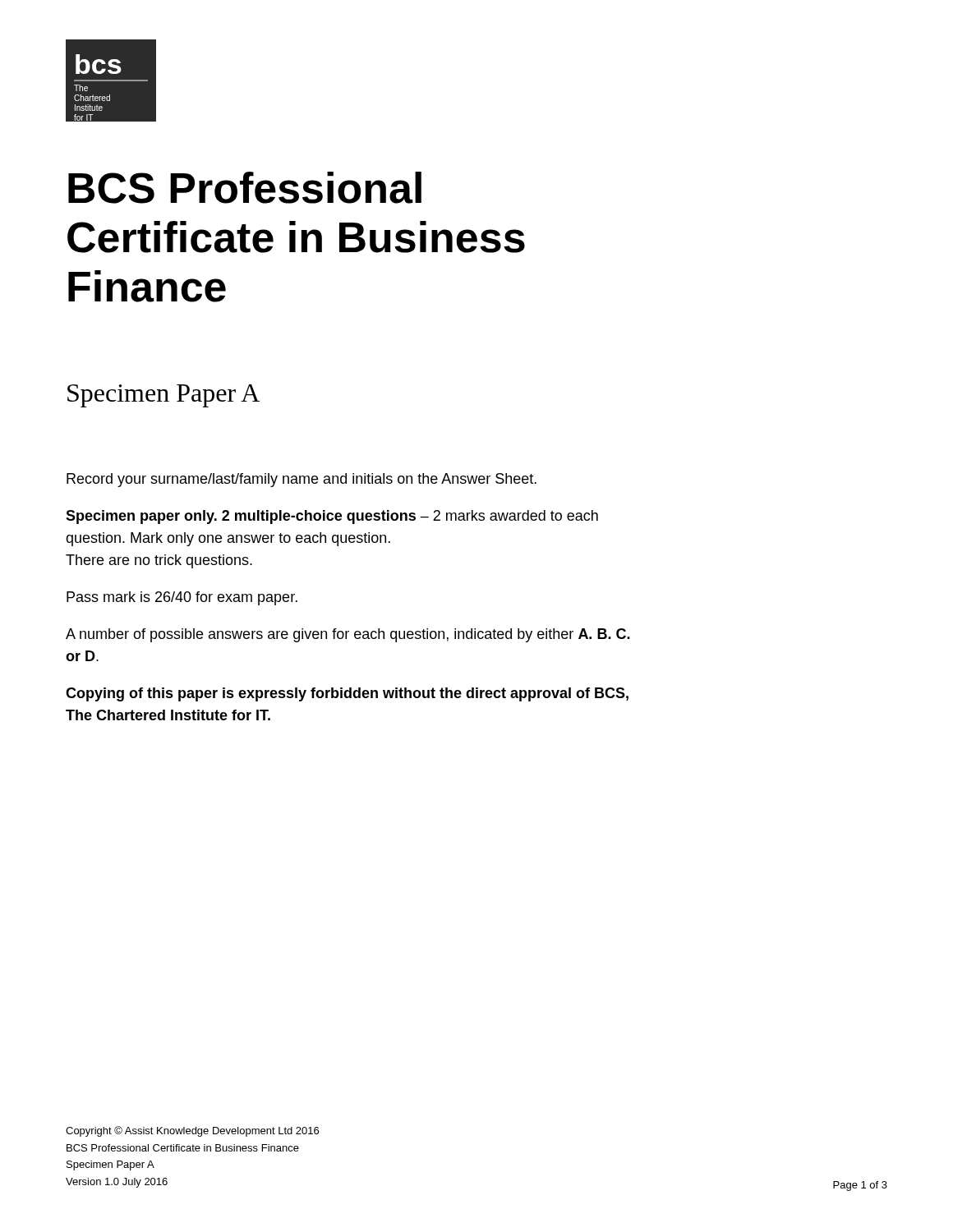Locate the block starting "Copying of this"

point(353,705)
